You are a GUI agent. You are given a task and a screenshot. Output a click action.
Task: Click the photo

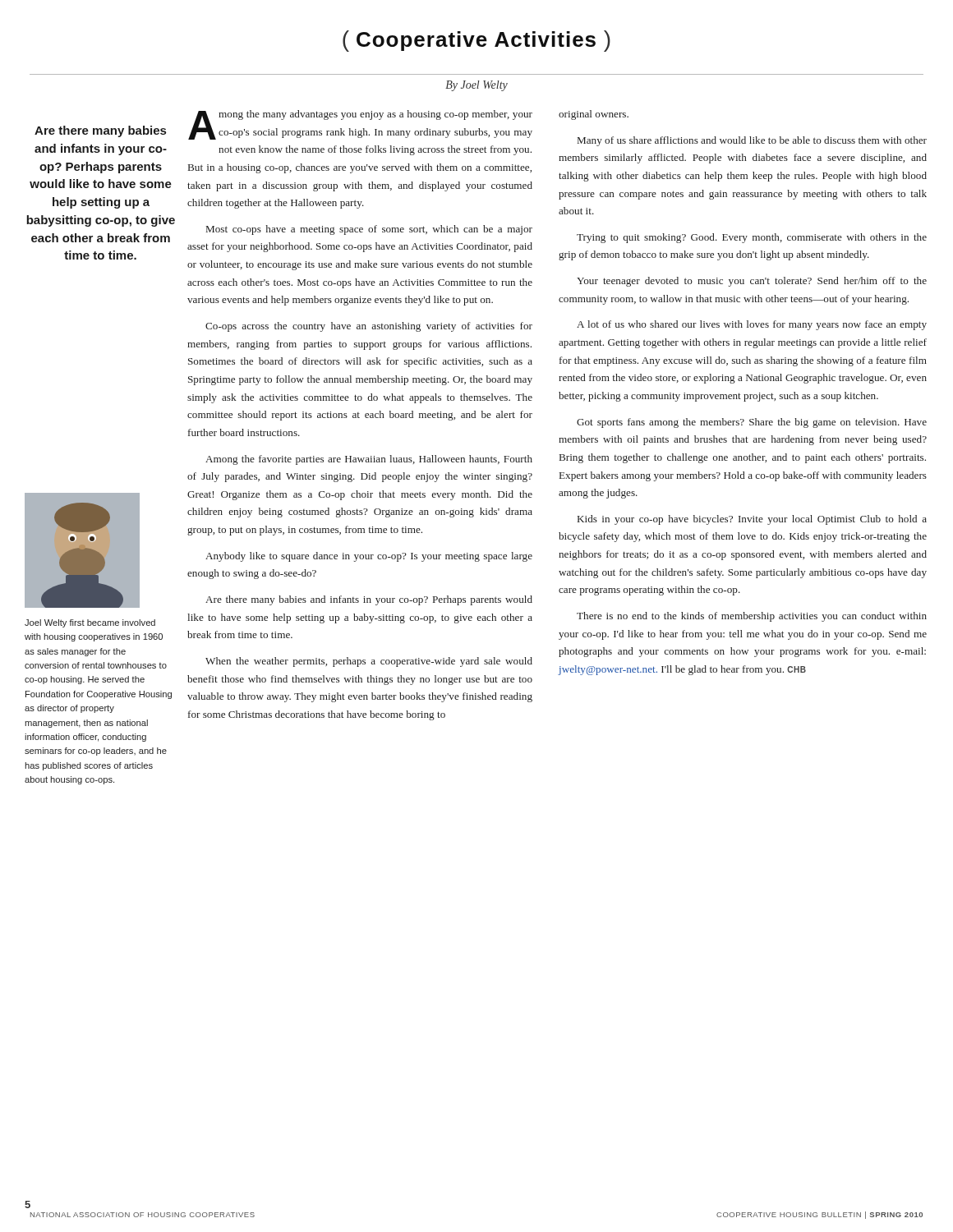[x=82, y=550]
